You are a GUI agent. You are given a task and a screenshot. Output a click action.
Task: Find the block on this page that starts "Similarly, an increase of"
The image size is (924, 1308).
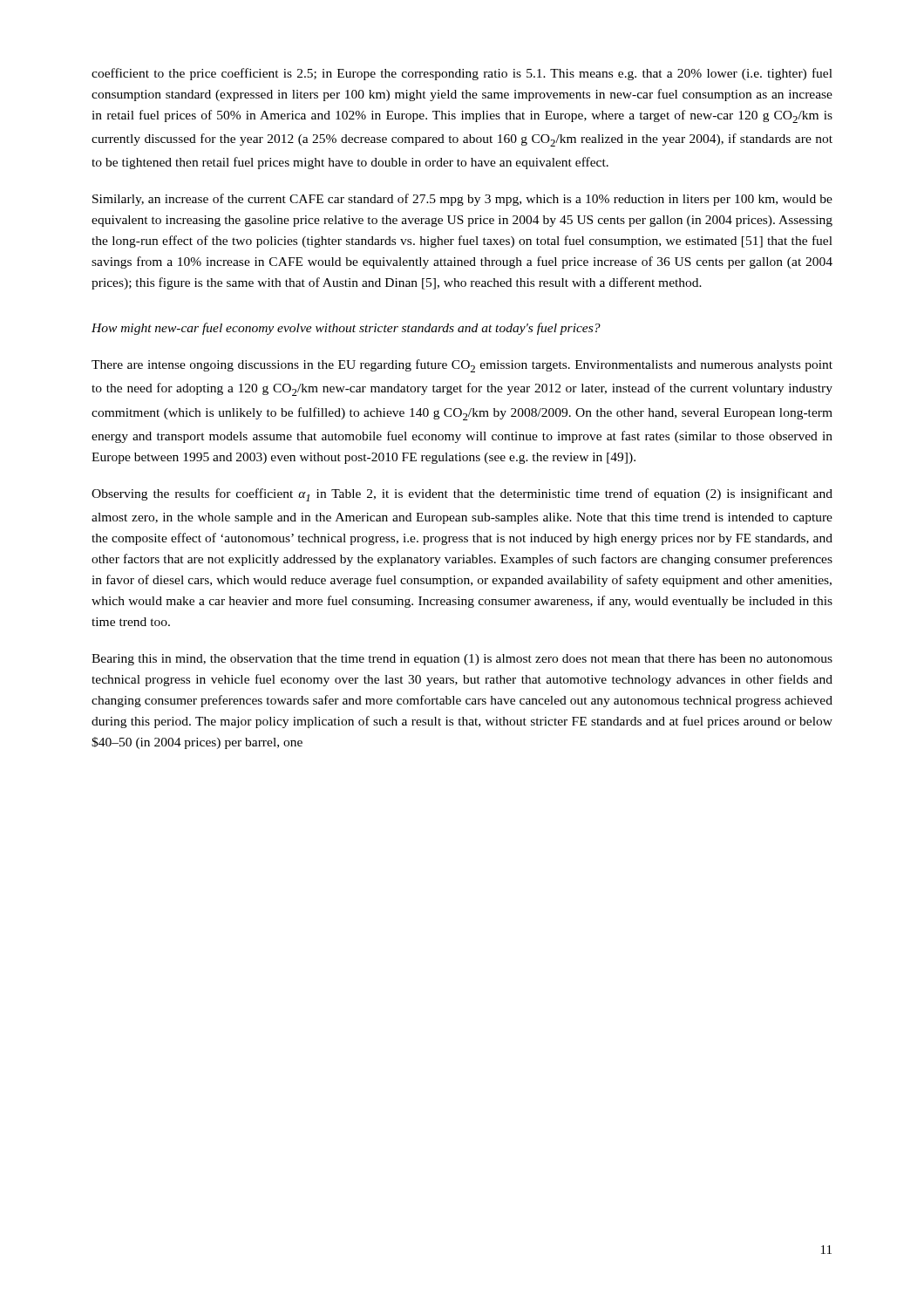click(462, 241)
